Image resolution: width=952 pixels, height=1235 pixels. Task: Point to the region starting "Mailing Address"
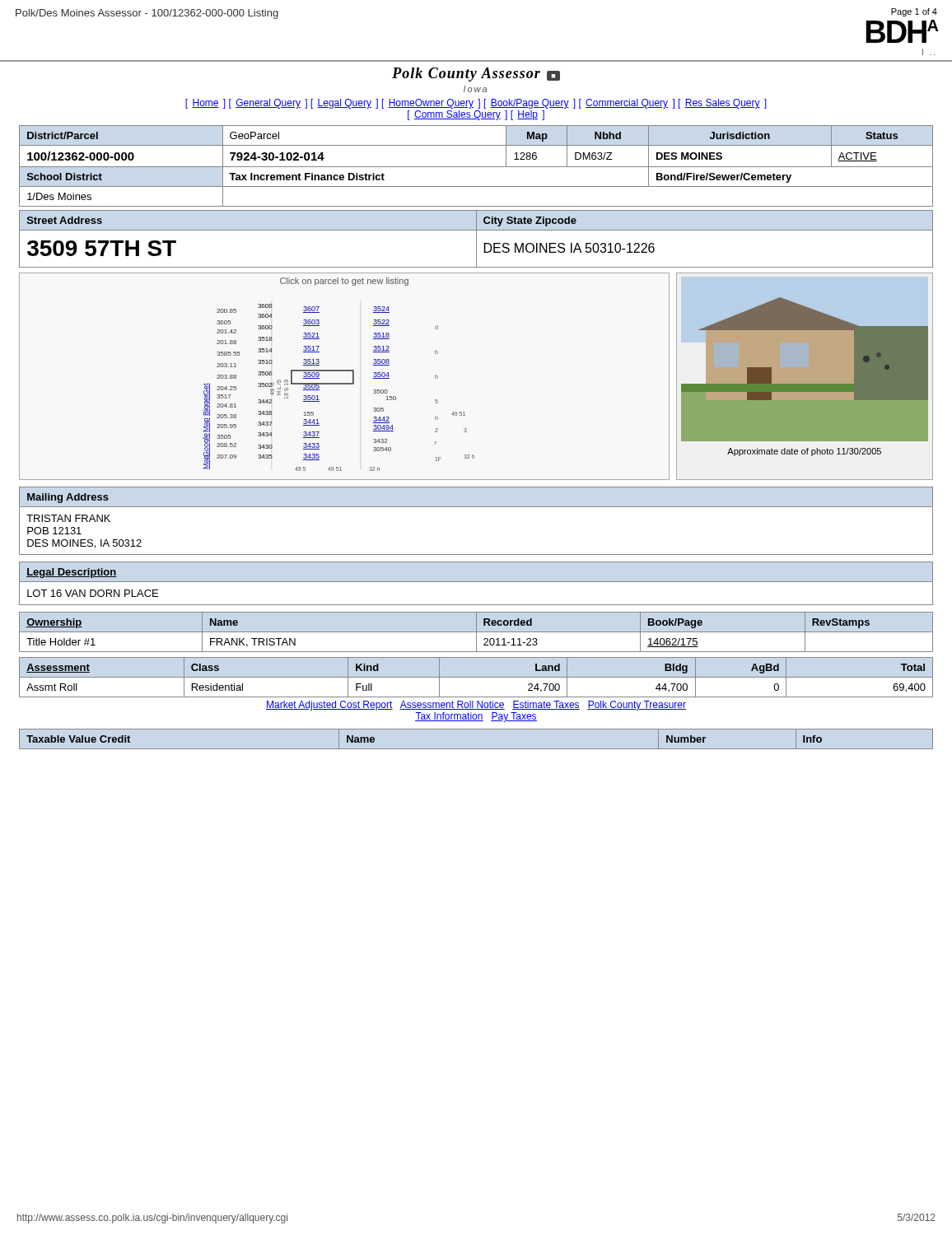click(x=68, y=497)
